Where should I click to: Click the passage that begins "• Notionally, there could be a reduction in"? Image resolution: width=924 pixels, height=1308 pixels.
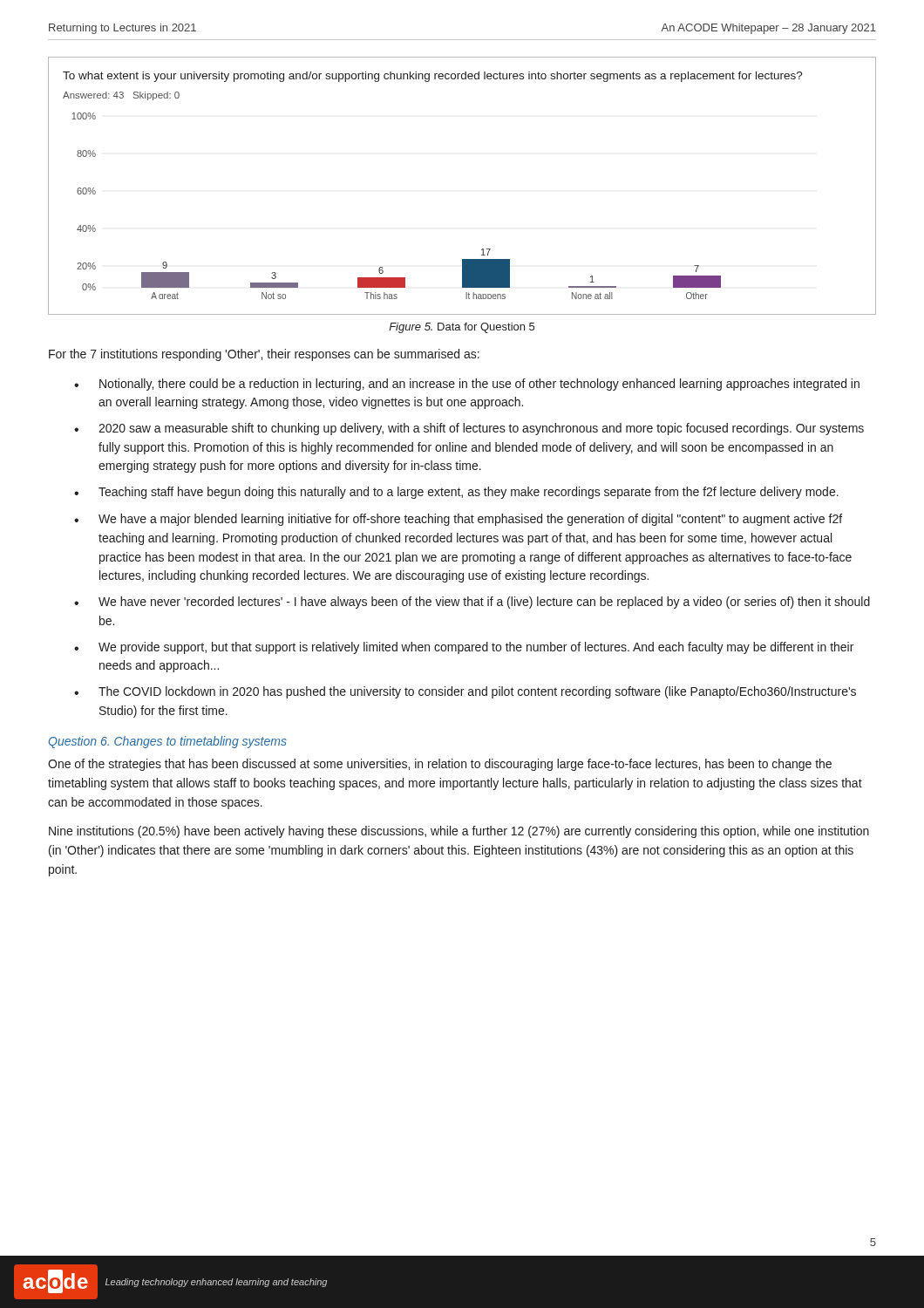475,394
